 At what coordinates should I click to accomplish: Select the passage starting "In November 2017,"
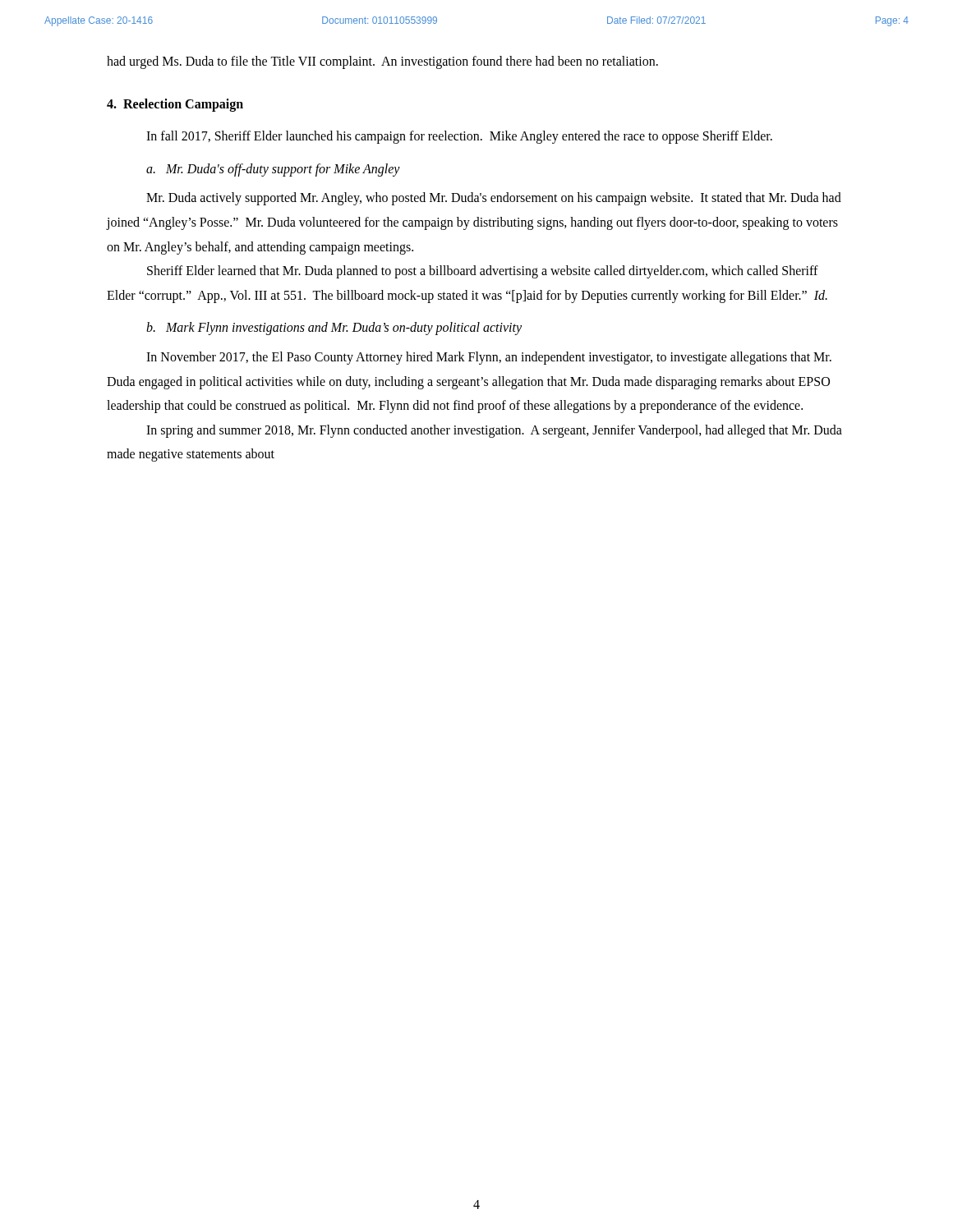[x=469, y=381]
